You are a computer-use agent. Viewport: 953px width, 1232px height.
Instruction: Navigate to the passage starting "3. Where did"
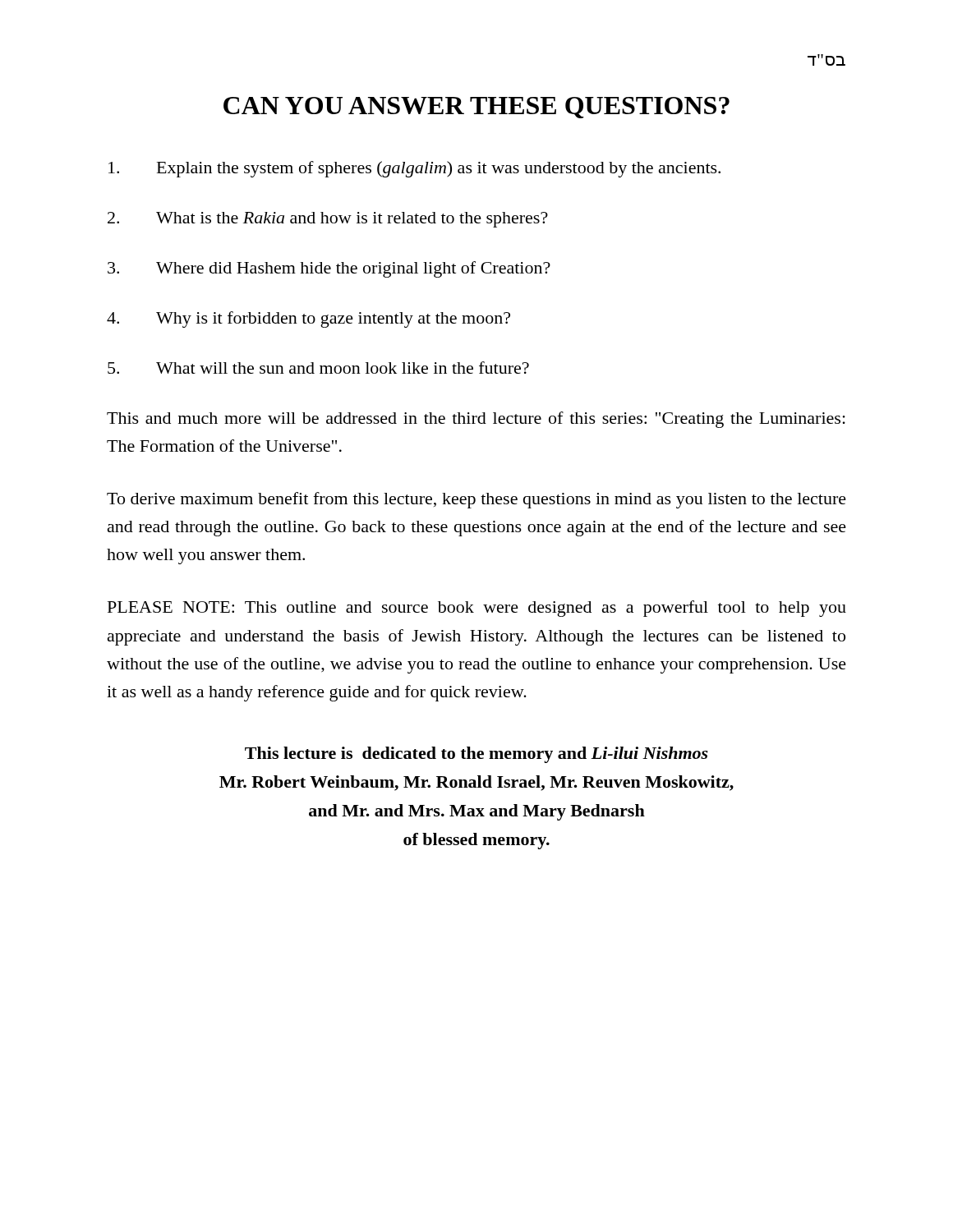pyautogui.click(x=329, y=267)
